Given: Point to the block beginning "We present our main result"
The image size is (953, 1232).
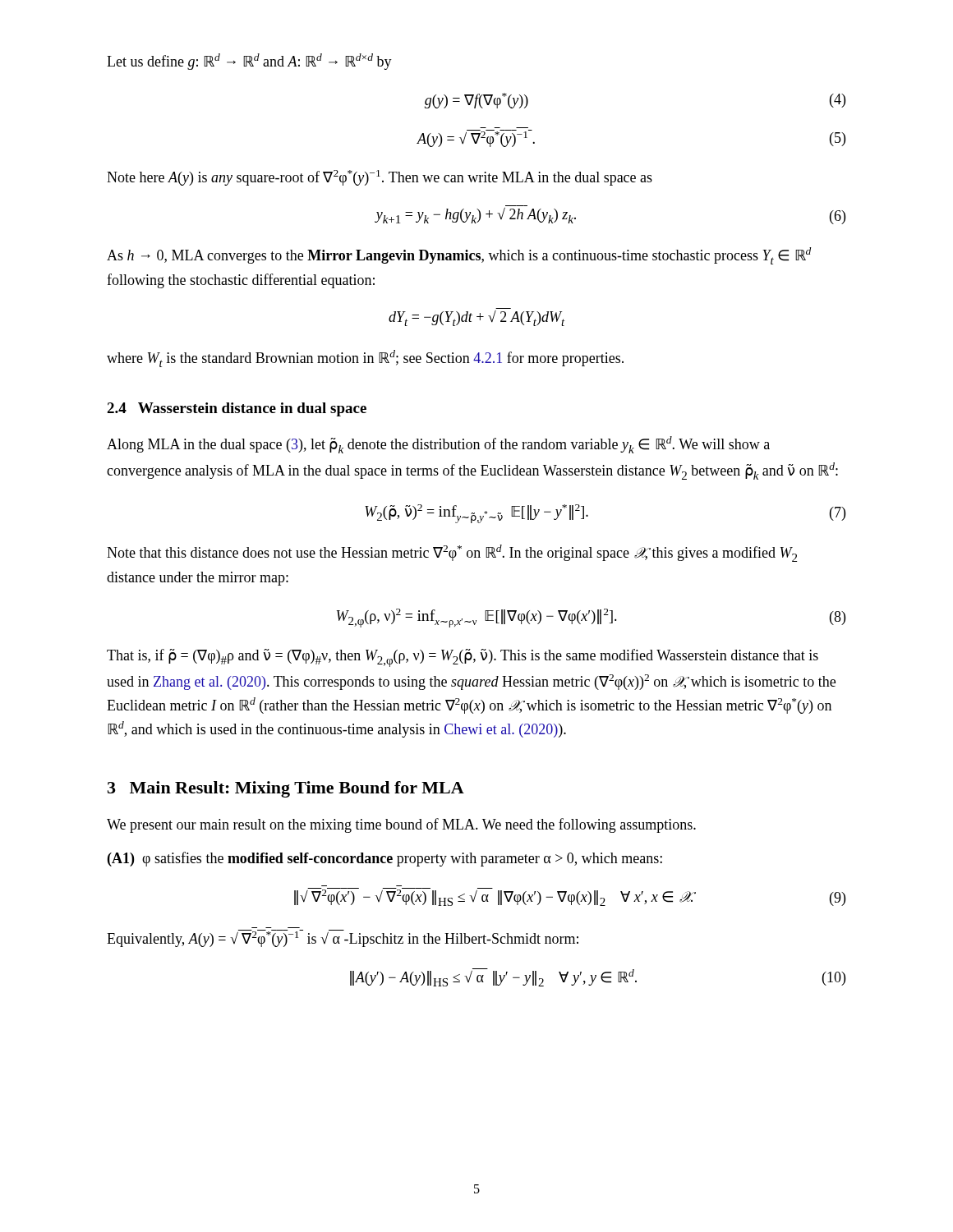Looking at the screenshot, I should [x=402, y=825].
